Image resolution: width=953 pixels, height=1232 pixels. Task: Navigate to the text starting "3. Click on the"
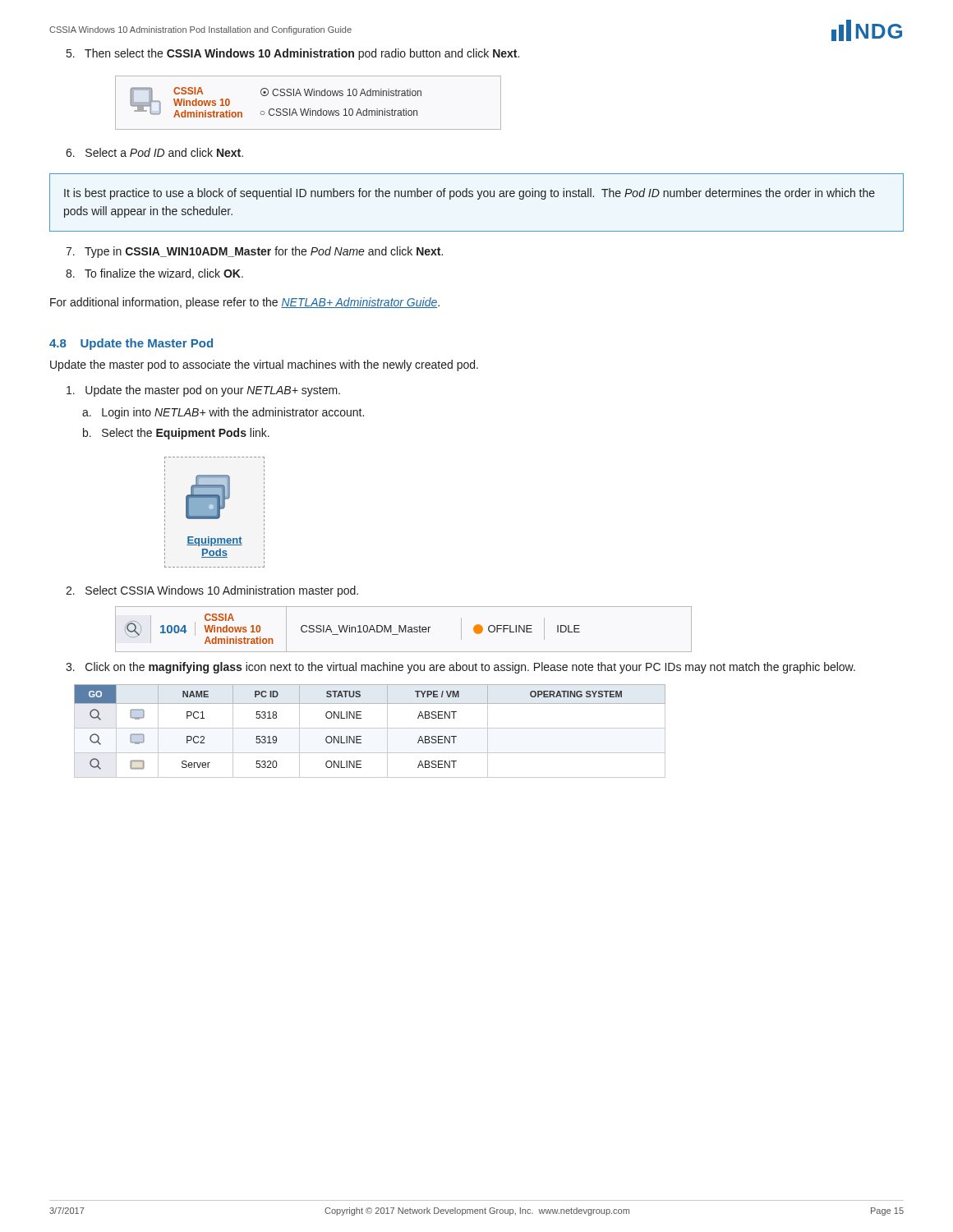pos(461,667)
